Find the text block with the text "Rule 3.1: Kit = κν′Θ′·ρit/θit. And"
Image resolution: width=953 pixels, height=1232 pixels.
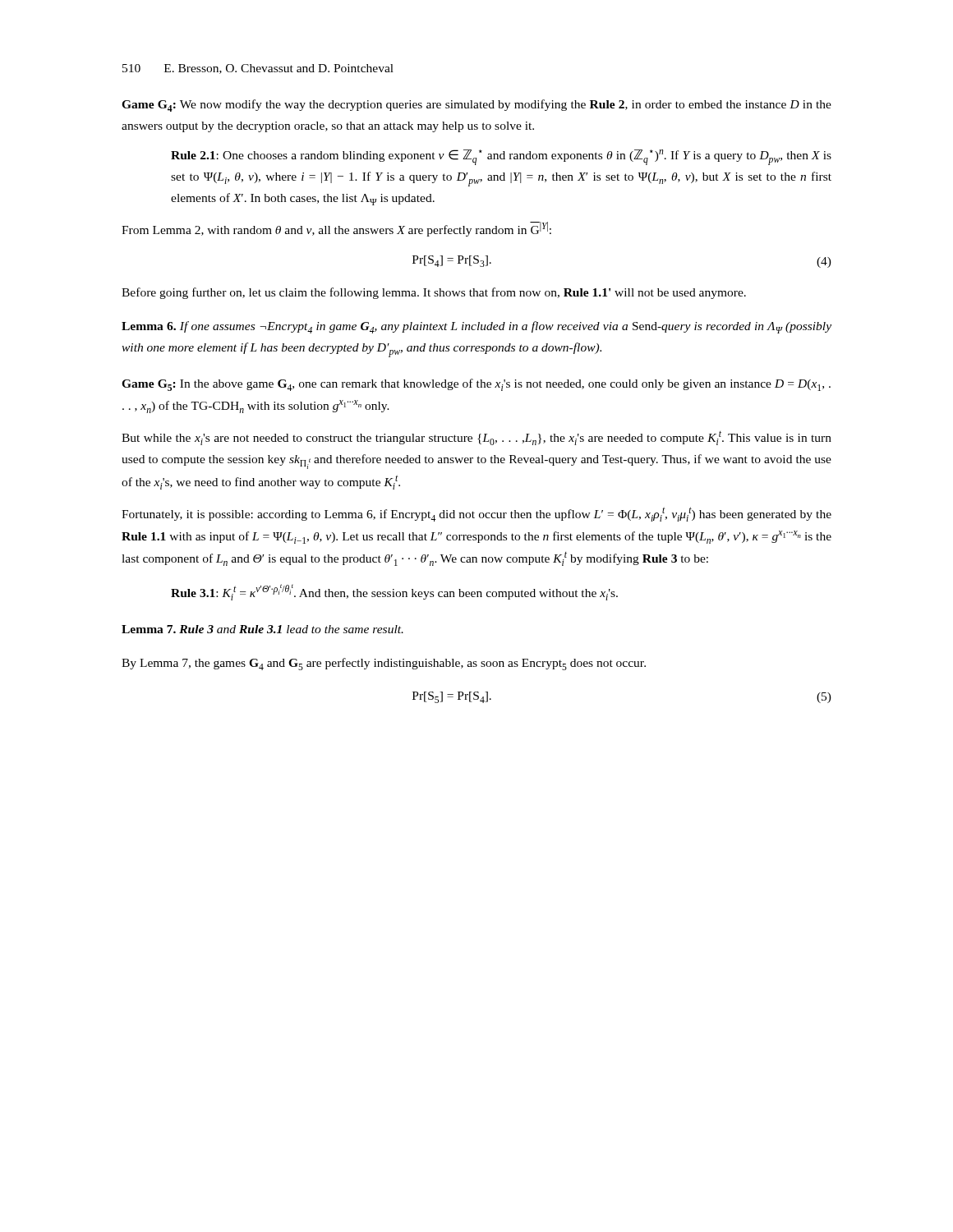click(x=501, y=593)
